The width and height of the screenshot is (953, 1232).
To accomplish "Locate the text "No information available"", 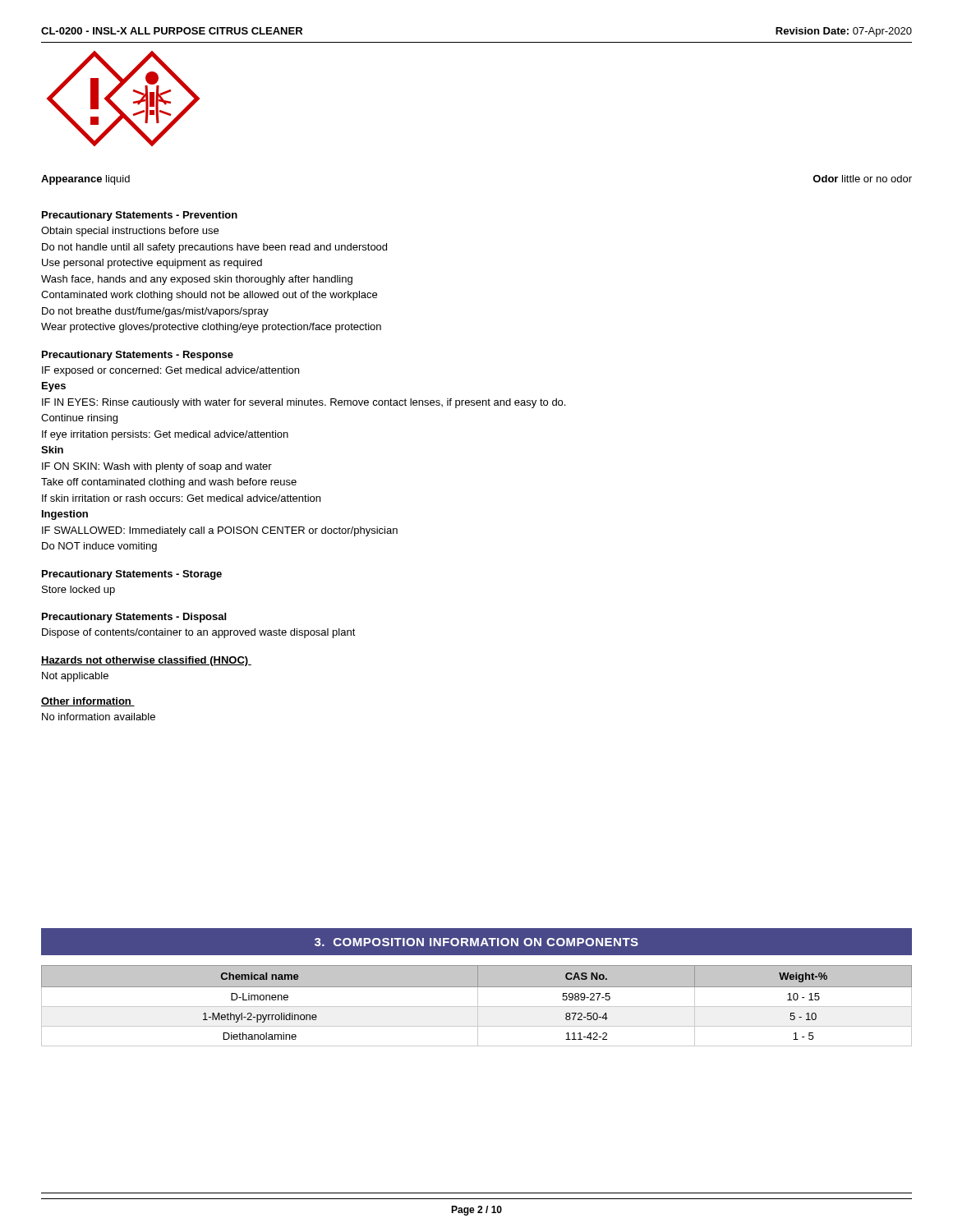I will click(98, 717).
